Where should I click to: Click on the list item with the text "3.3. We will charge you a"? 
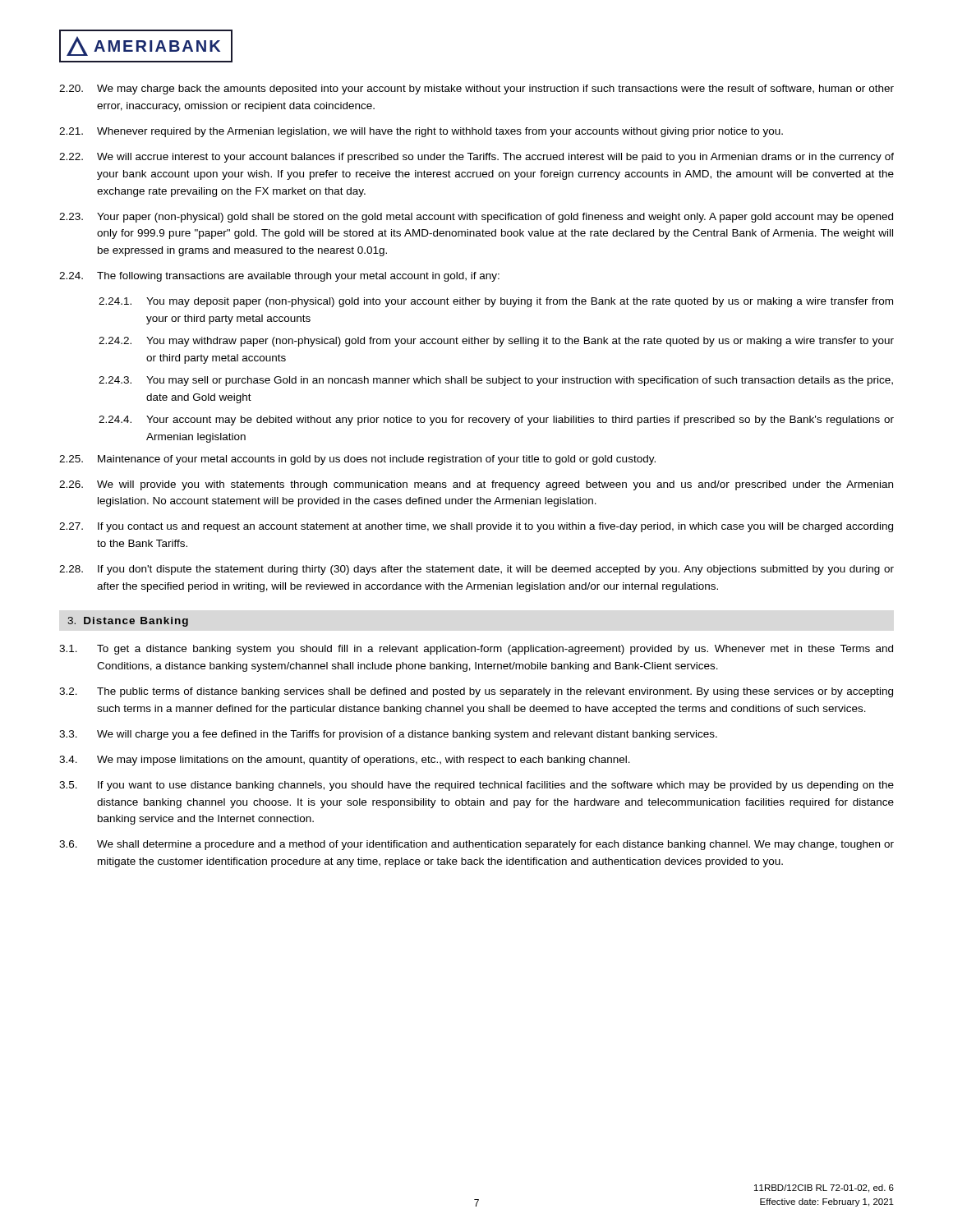click(x=476, y=734)
